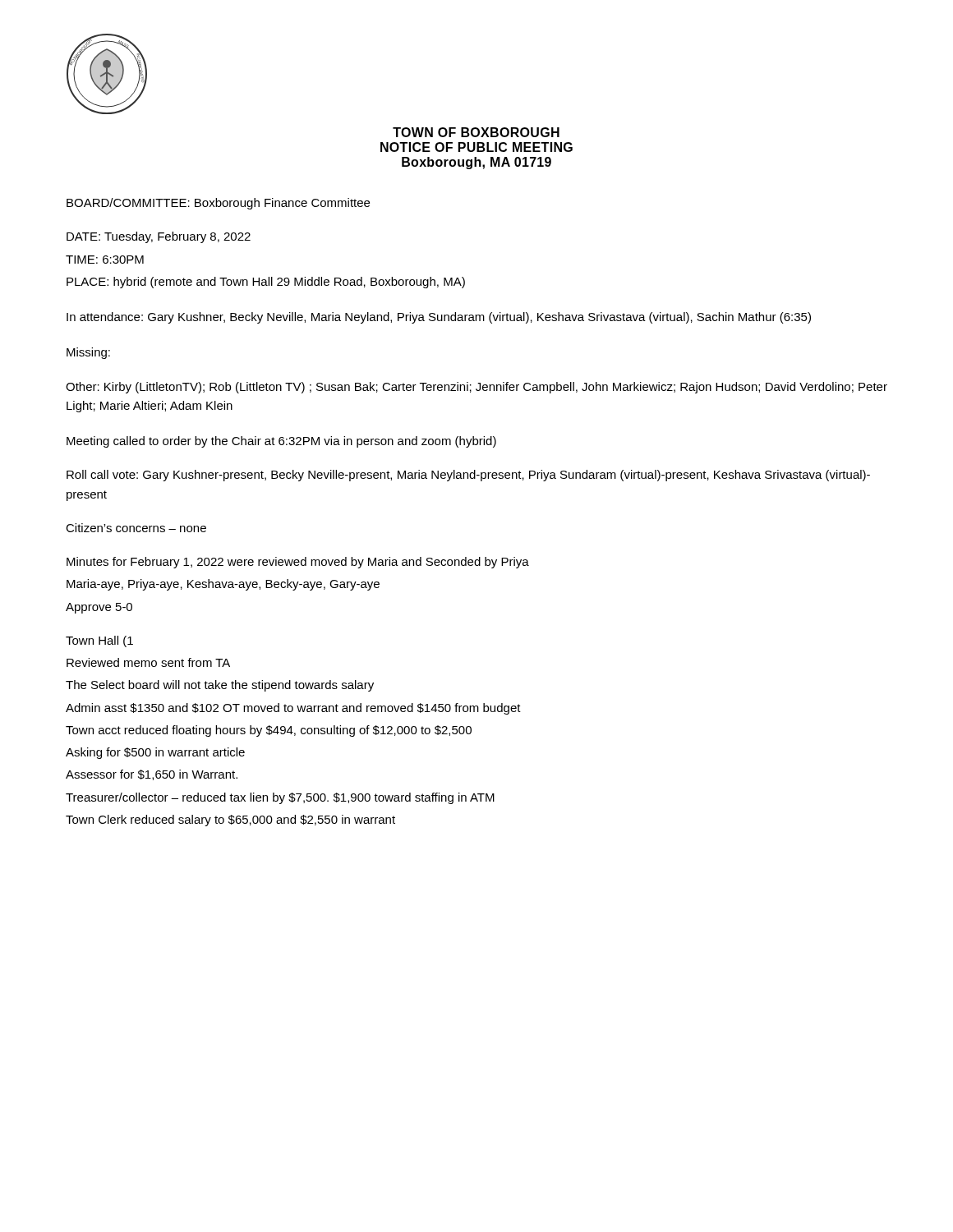The image size is (953, 1232).
Task: Point to the block beginning "Roll call vote: Gary Kushner-present, Becky Neville-present,"
Action: pos(476,484)
